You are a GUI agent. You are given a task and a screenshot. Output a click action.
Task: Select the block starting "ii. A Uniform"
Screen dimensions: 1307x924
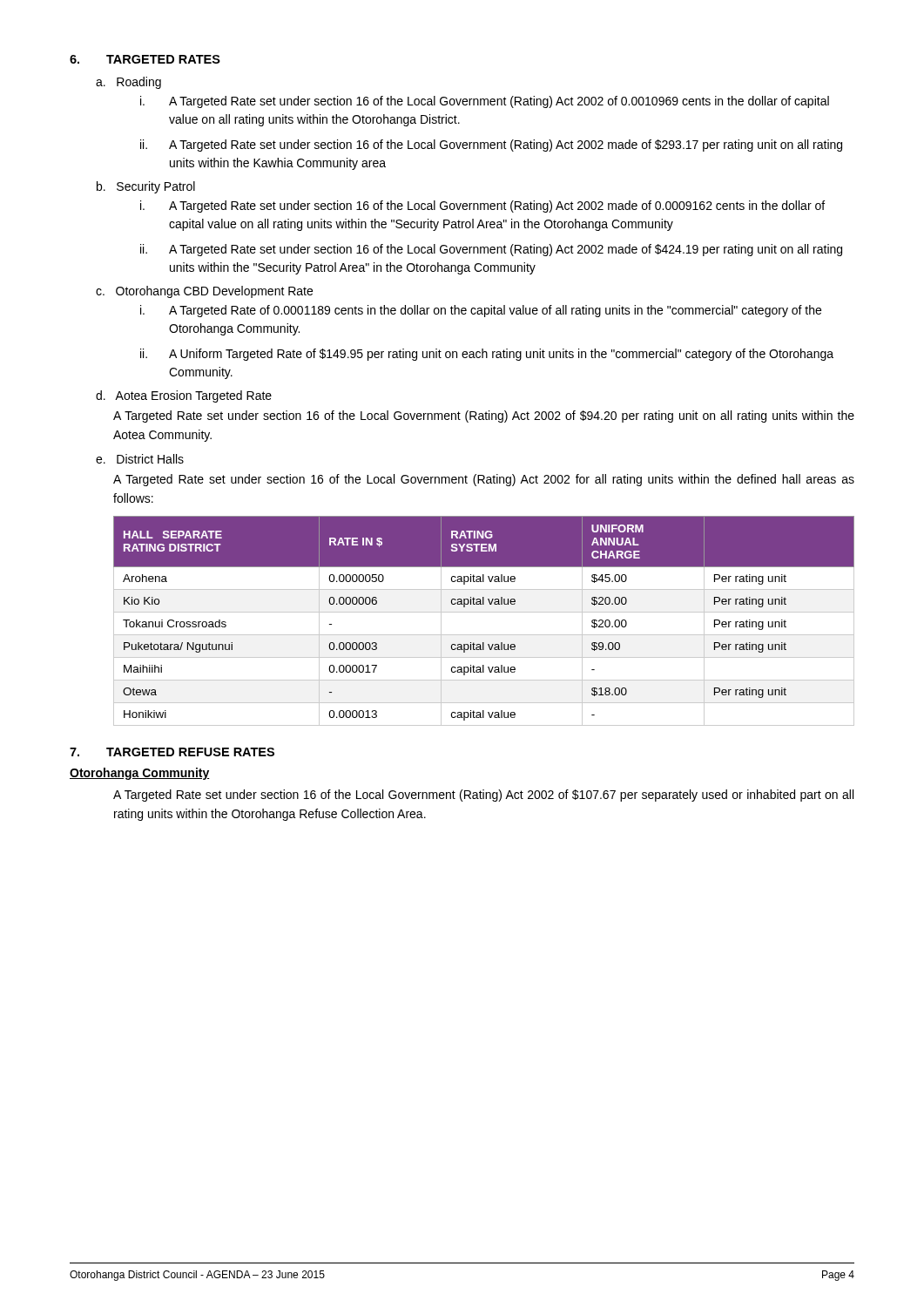(x=497, y=363)
